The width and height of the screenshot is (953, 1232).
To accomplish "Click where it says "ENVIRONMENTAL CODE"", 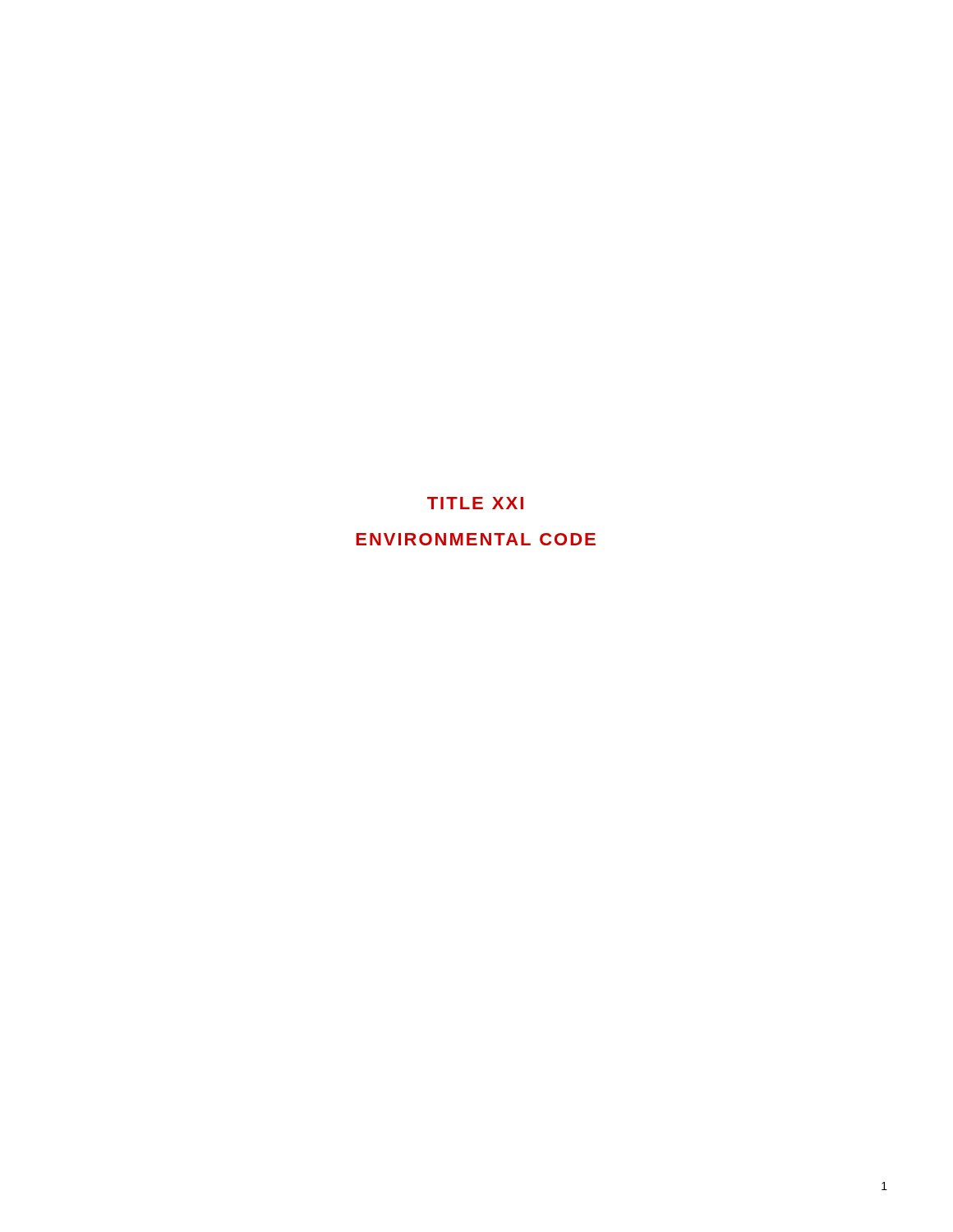I will 476,539.
